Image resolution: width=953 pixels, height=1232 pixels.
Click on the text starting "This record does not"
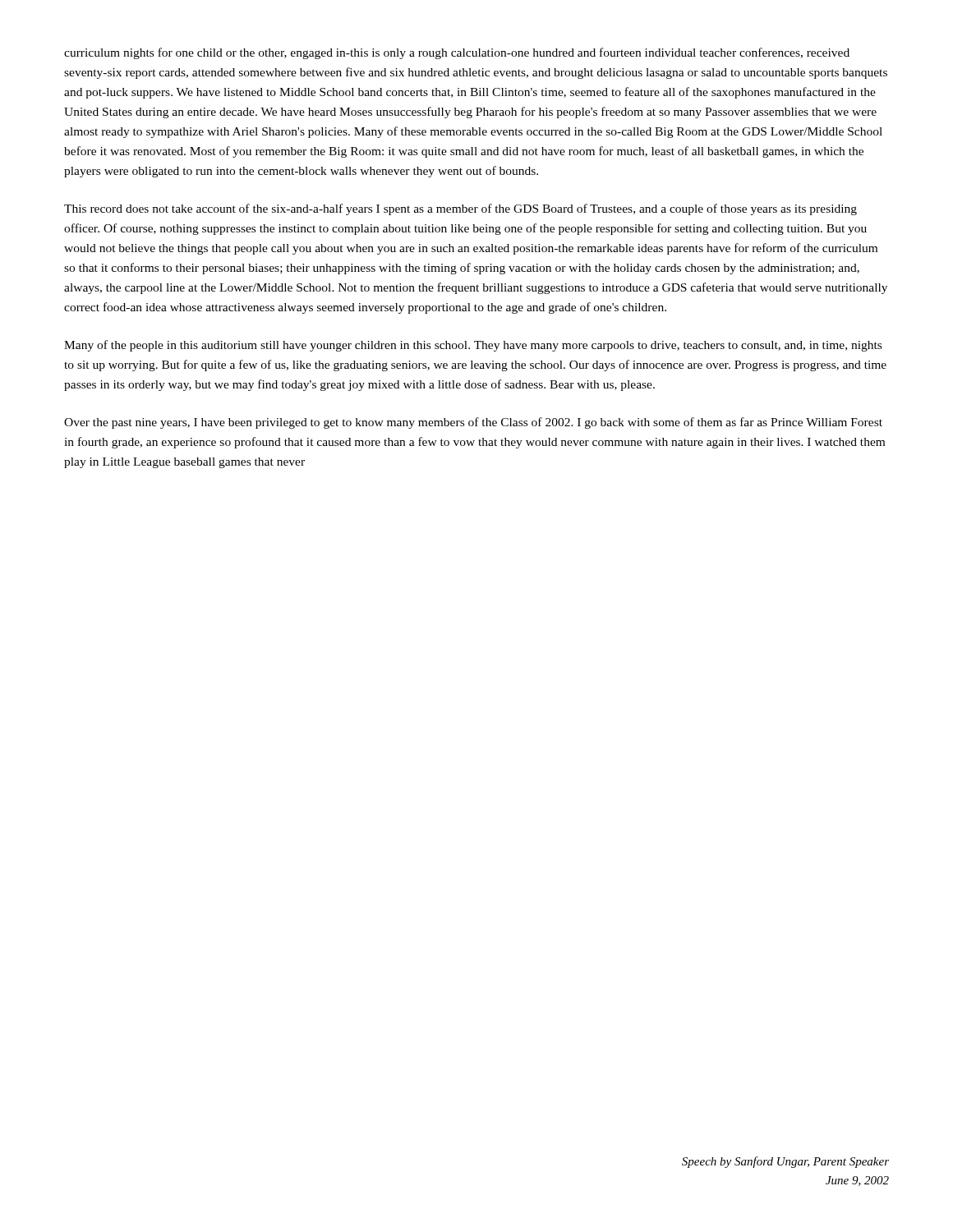coord(476,258)
